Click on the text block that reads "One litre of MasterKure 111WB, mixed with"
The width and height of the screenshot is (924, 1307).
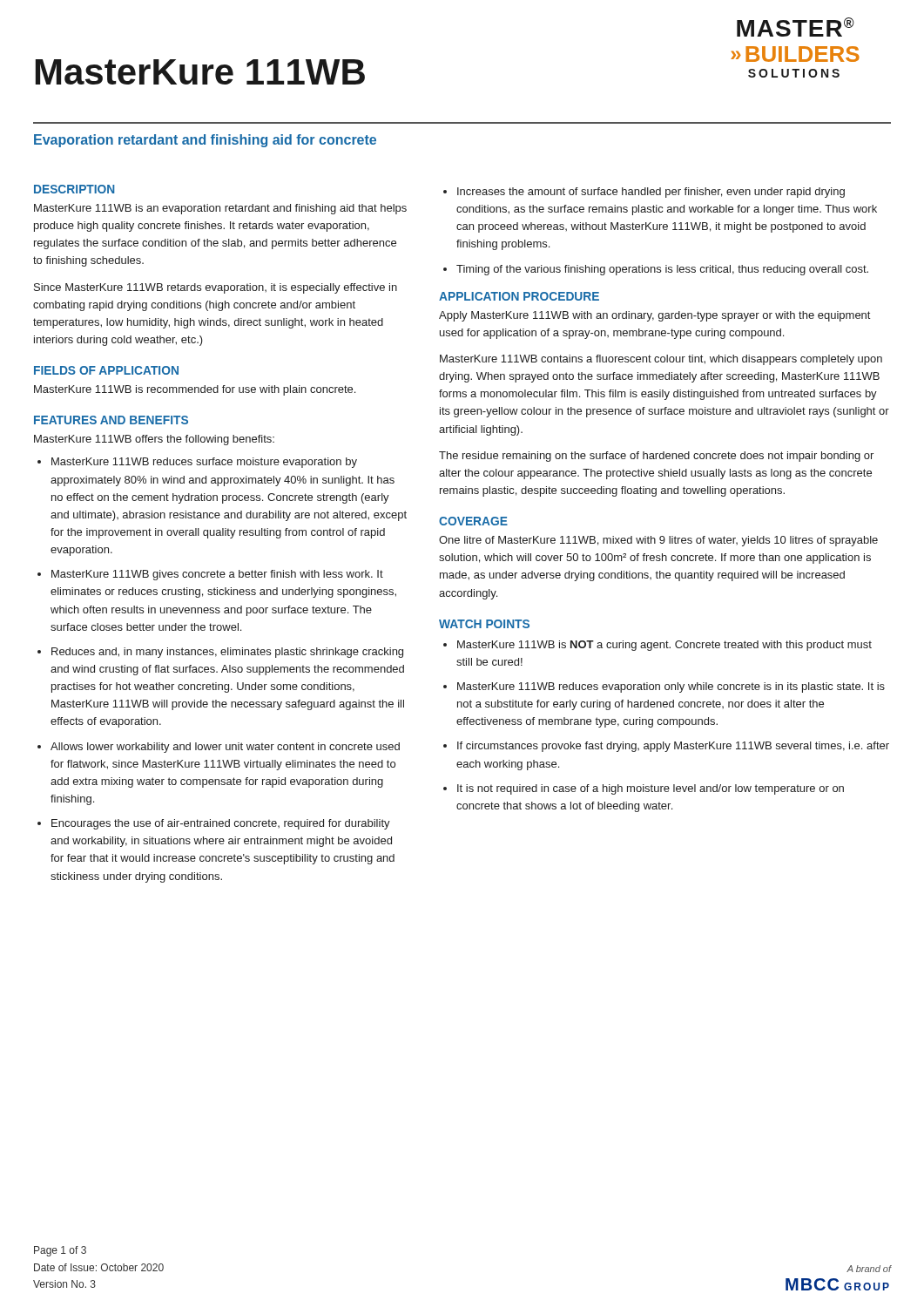[659, 566]
